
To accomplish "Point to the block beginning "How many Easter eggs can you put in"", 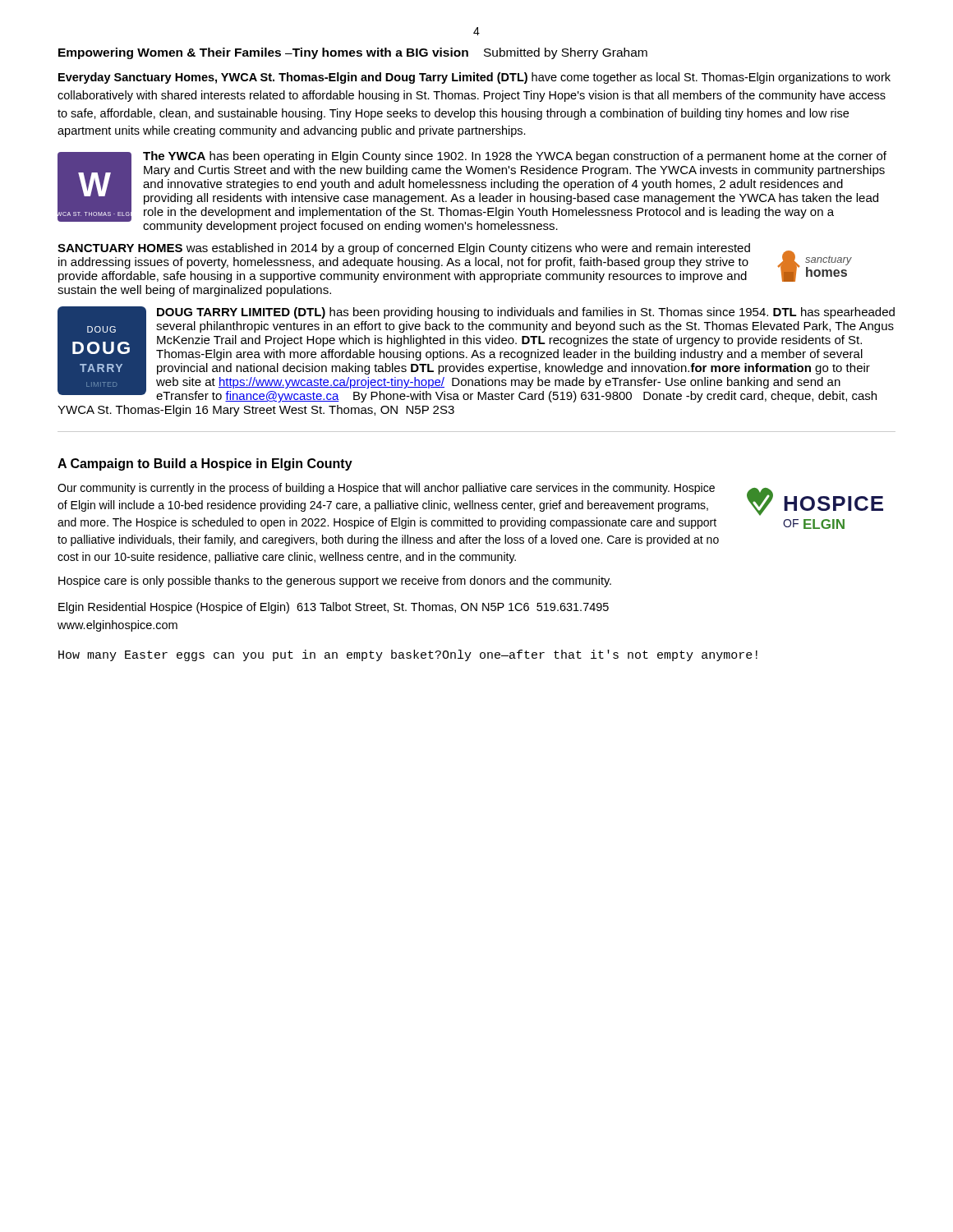I will tap(409, 656).
